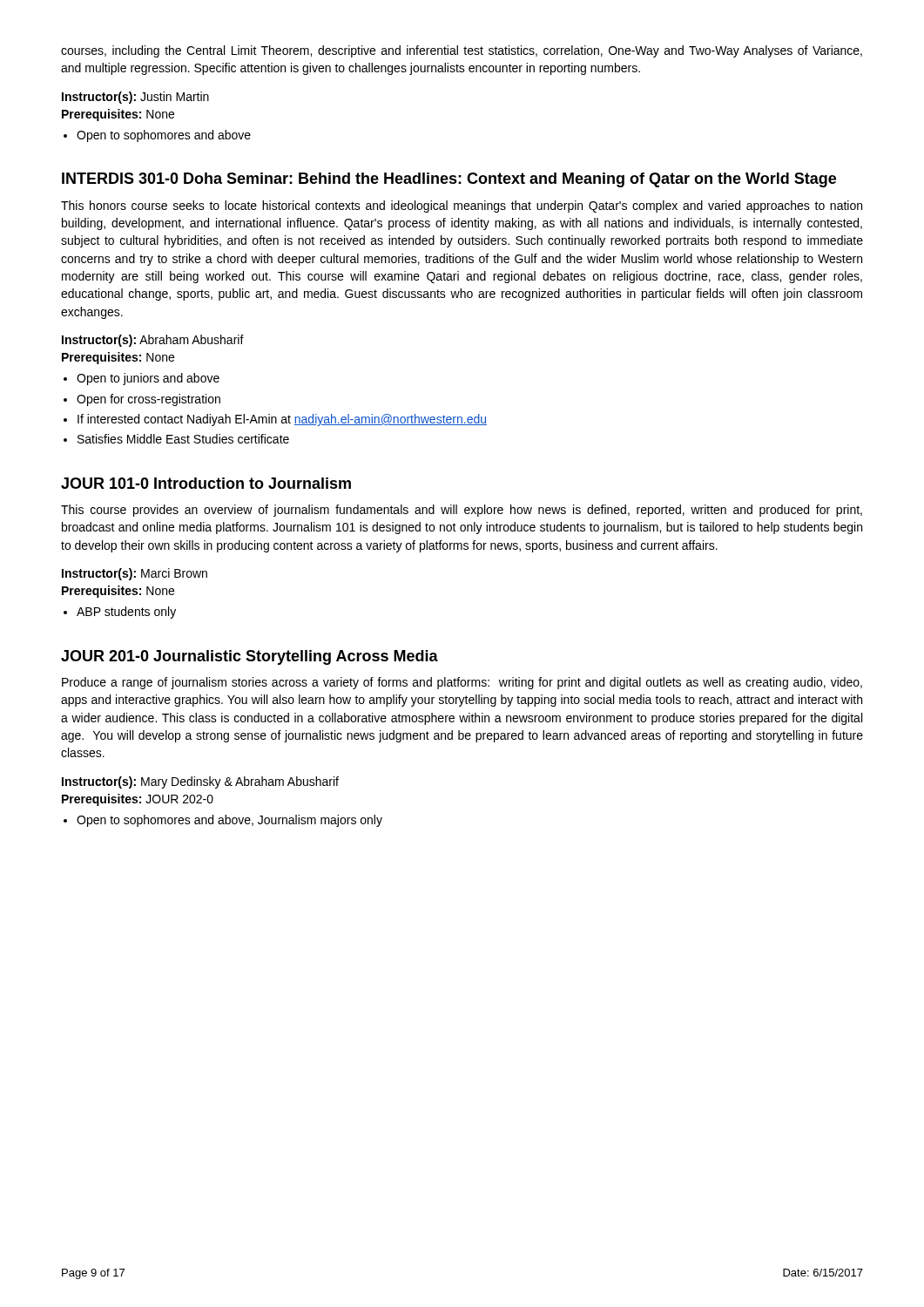Point to the block beginning "Instructor(s): Mary Dedinsky & Abraham"
Viewport: 924px width, 1307px height.
(200, 782)
